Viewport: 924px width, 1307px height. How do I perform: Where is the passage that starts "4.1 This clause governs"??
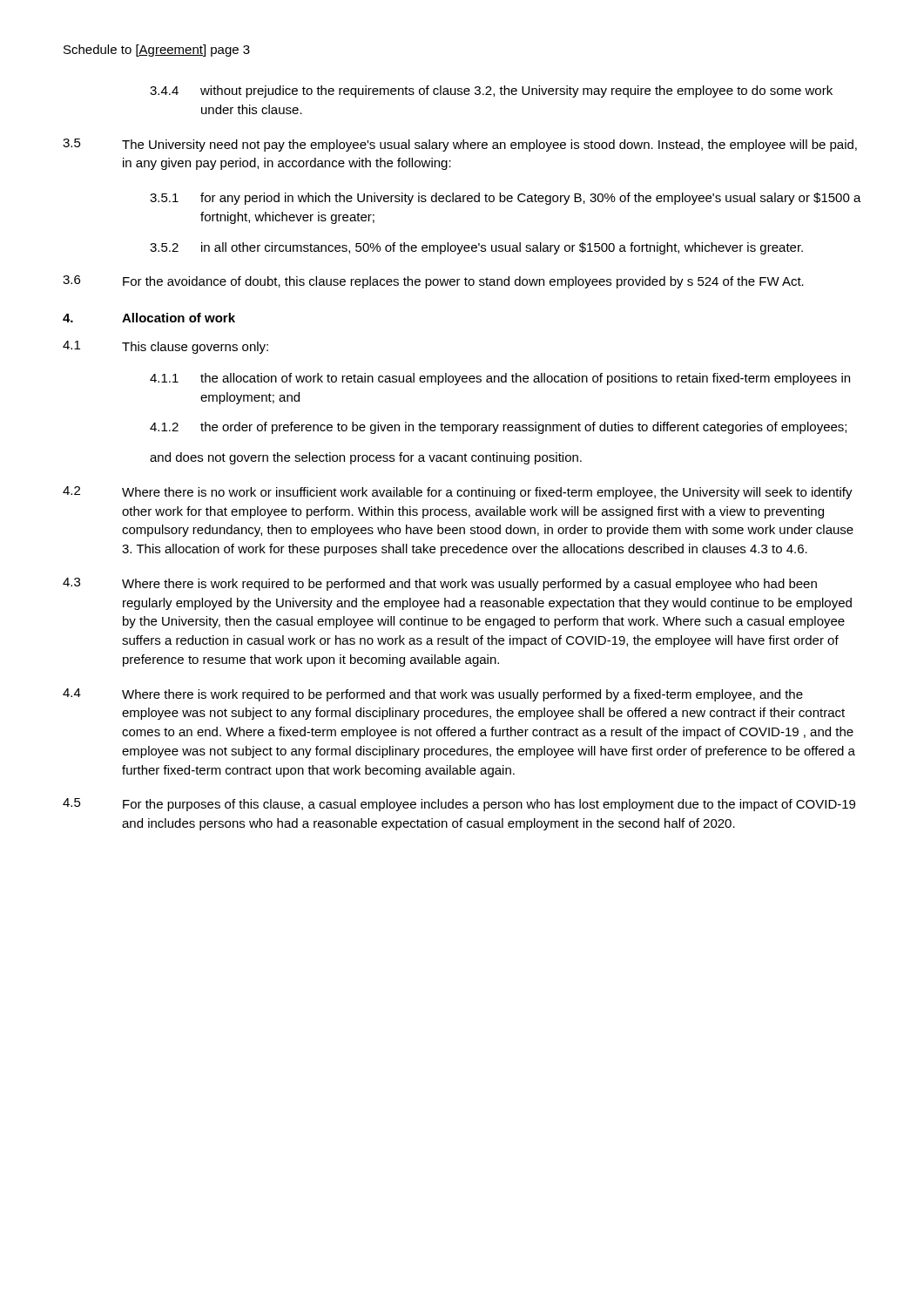165,347
